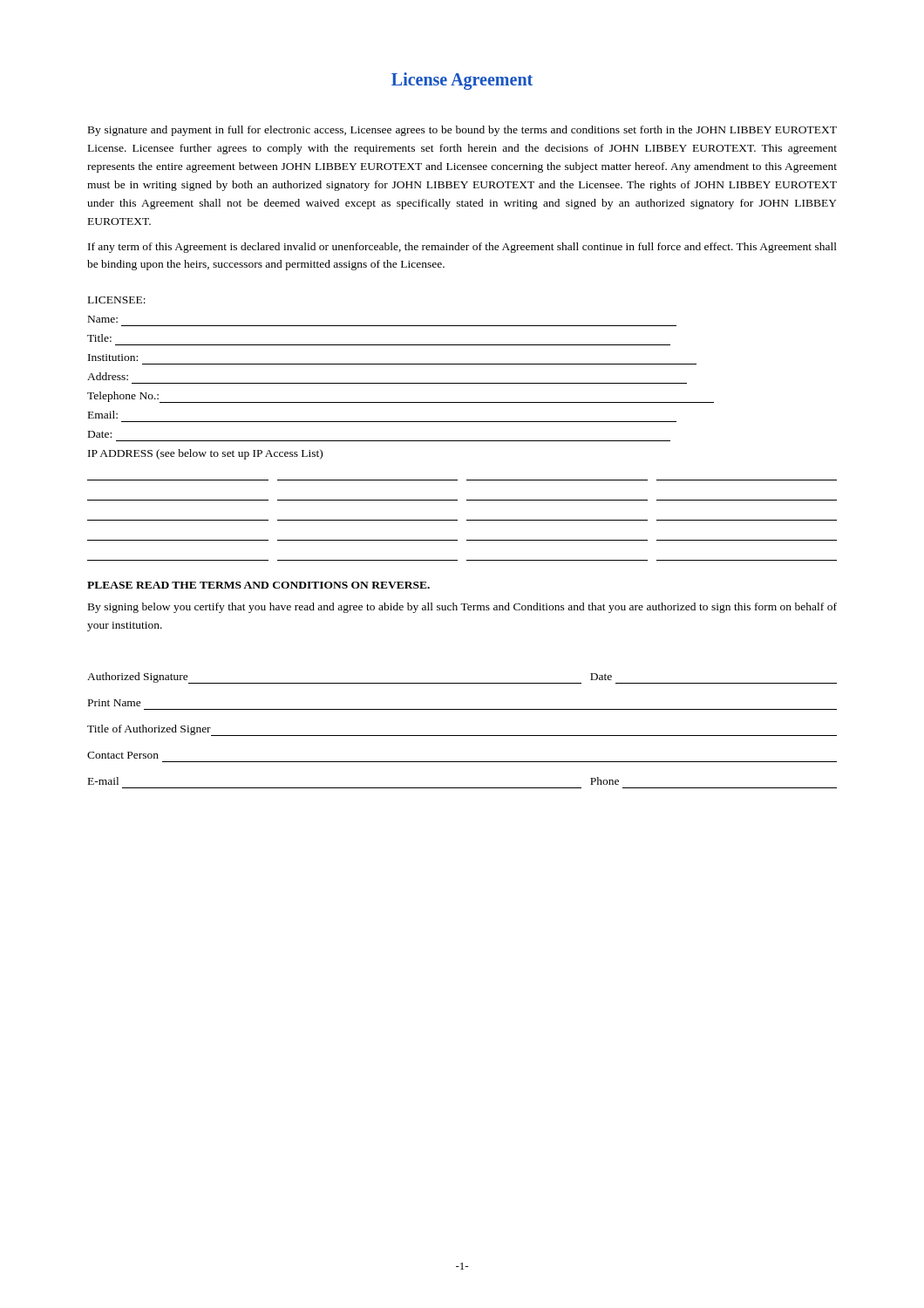Locate the text block starting "Telephone No.:"
Viewport: 924px width, 1308px height.
click(401, 396)
